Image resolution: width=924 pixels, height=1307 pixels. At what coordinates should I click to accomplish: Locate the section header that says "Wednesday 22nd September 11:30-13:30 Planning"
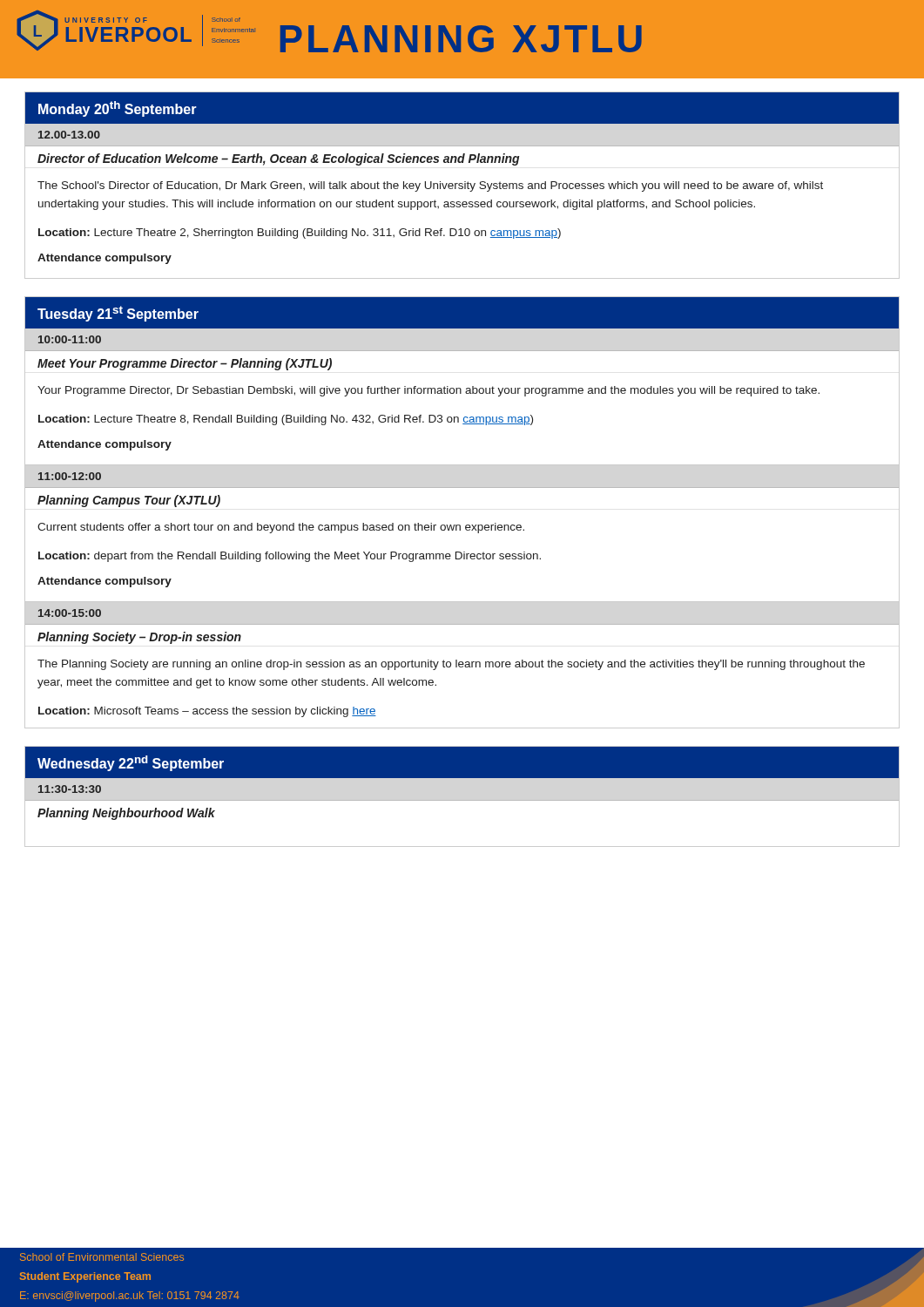pyautogui.click(x=462, y=796)
